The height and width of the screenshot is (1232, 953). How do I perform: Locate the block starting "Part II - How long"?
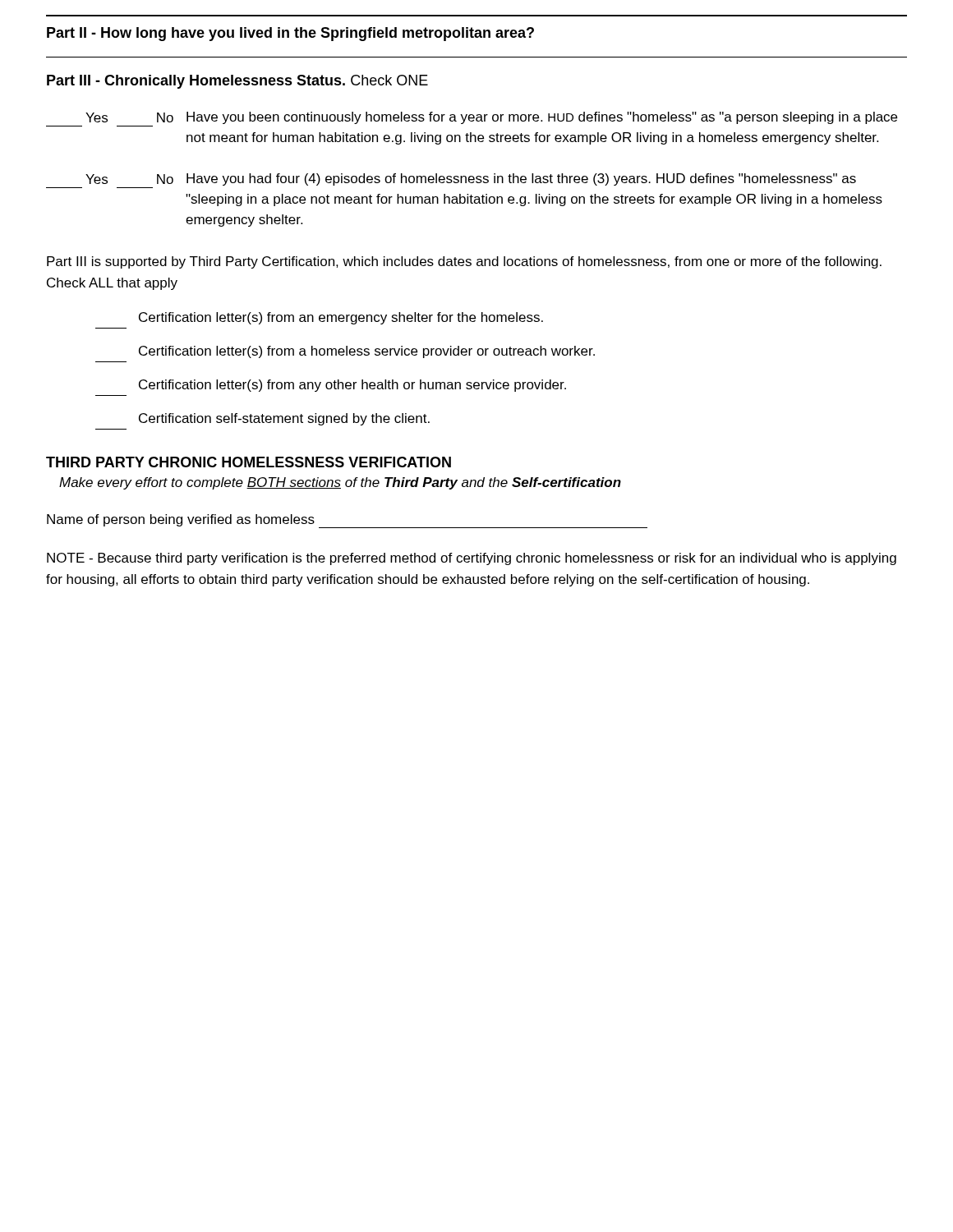click(x=476, y=33)
